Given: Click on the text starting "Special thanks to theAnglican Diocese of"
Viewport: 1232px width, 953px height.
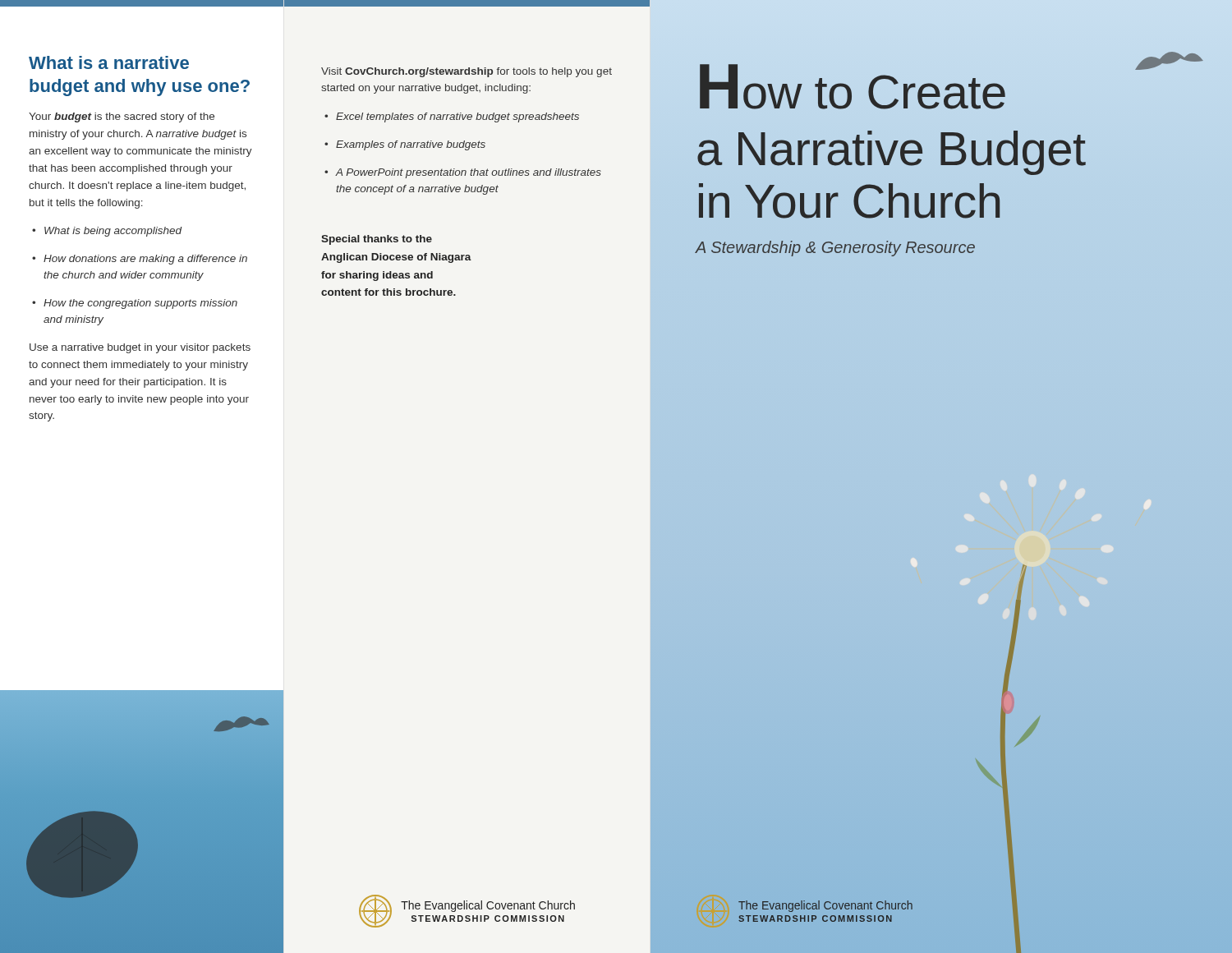Looking at the screenshot, I should [467, 266].
